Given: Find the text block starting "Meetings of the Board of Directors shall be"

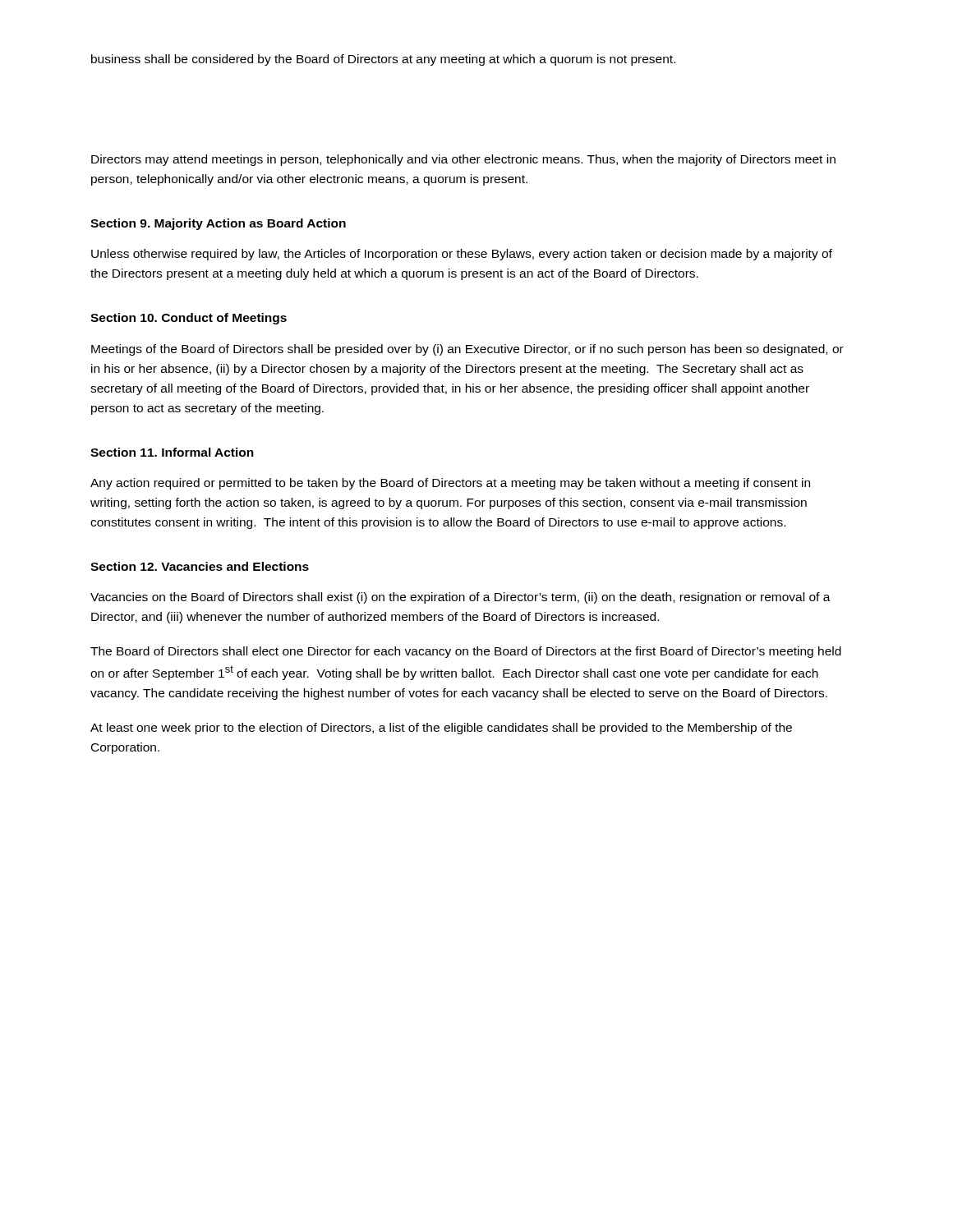Looking at the screenshot, I should tap(467, 378).
